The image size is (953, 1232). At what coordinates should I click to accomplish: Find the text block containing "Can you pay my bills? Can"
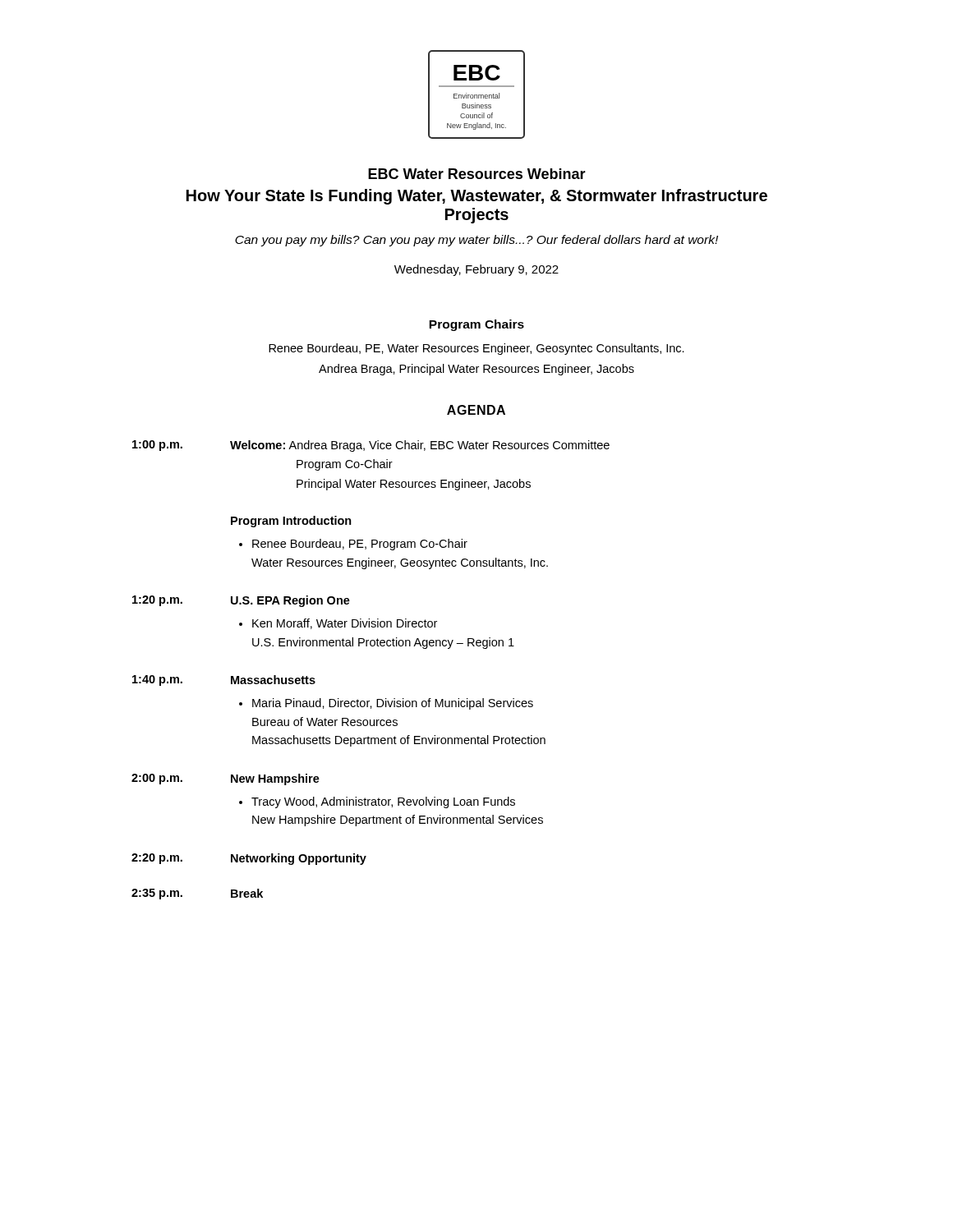[x=476, y=239]
